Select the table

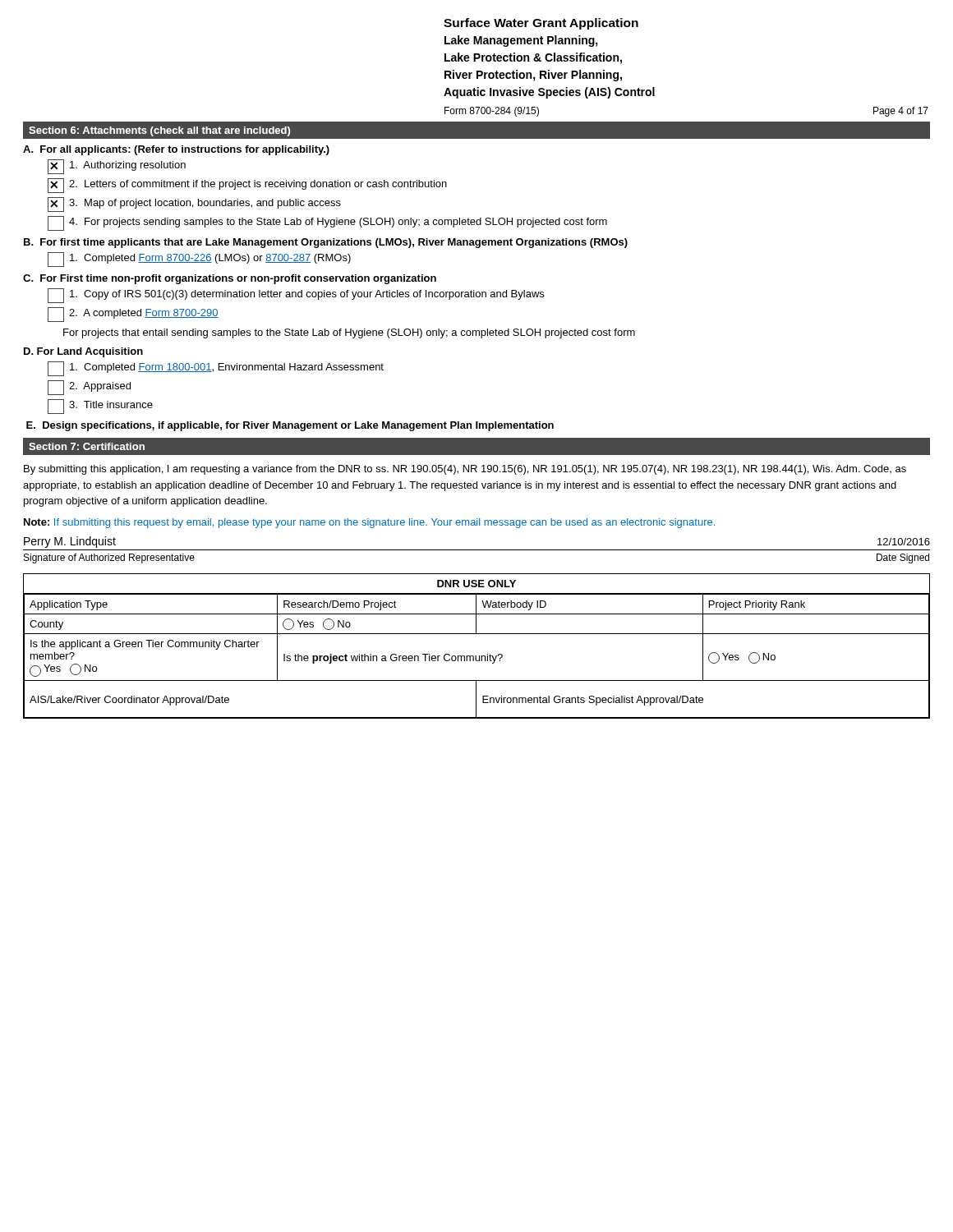[476, 646]
